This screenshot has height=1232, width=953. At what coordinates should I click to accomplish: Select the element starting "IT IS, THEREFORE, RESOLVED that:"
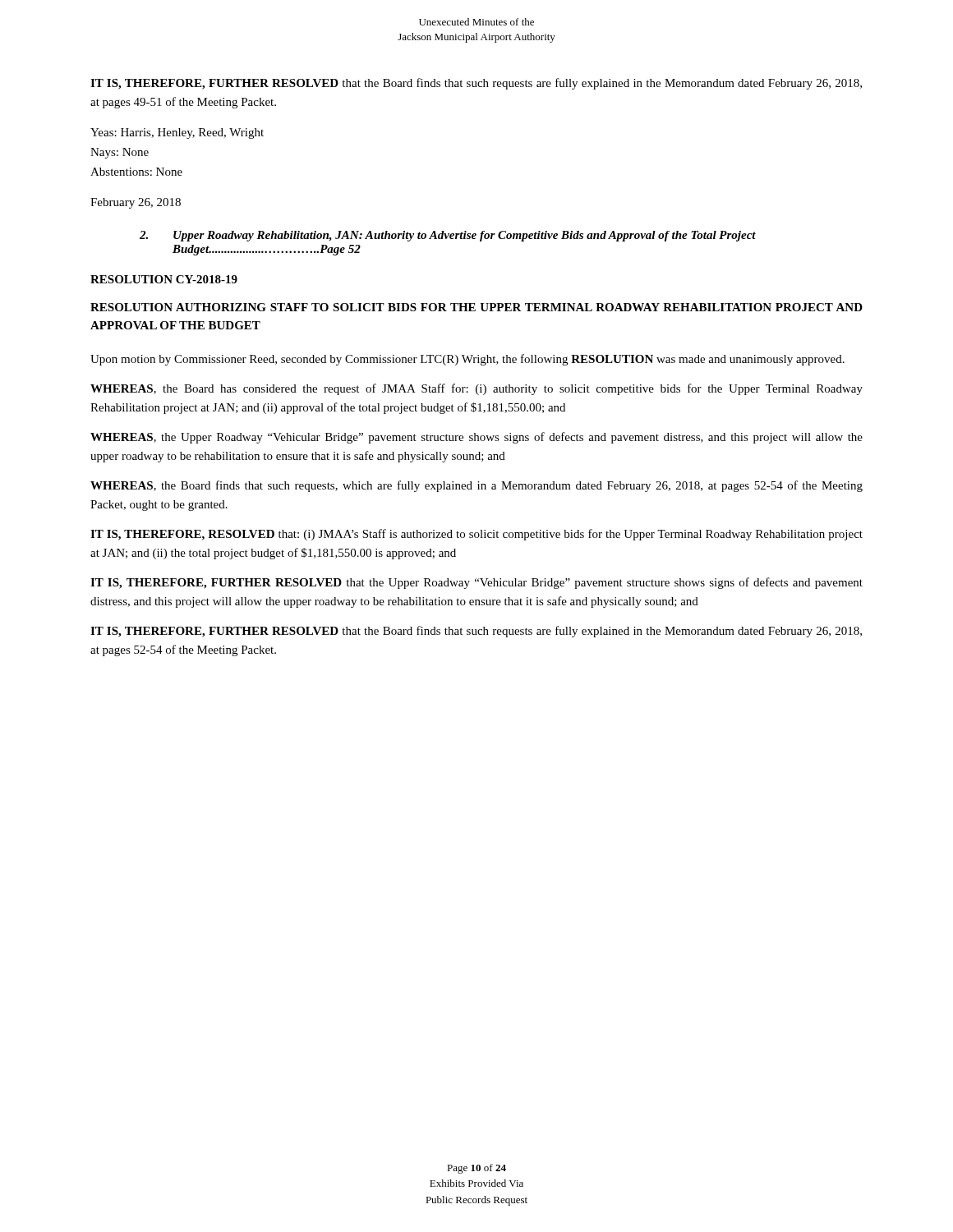pos(476,543)
